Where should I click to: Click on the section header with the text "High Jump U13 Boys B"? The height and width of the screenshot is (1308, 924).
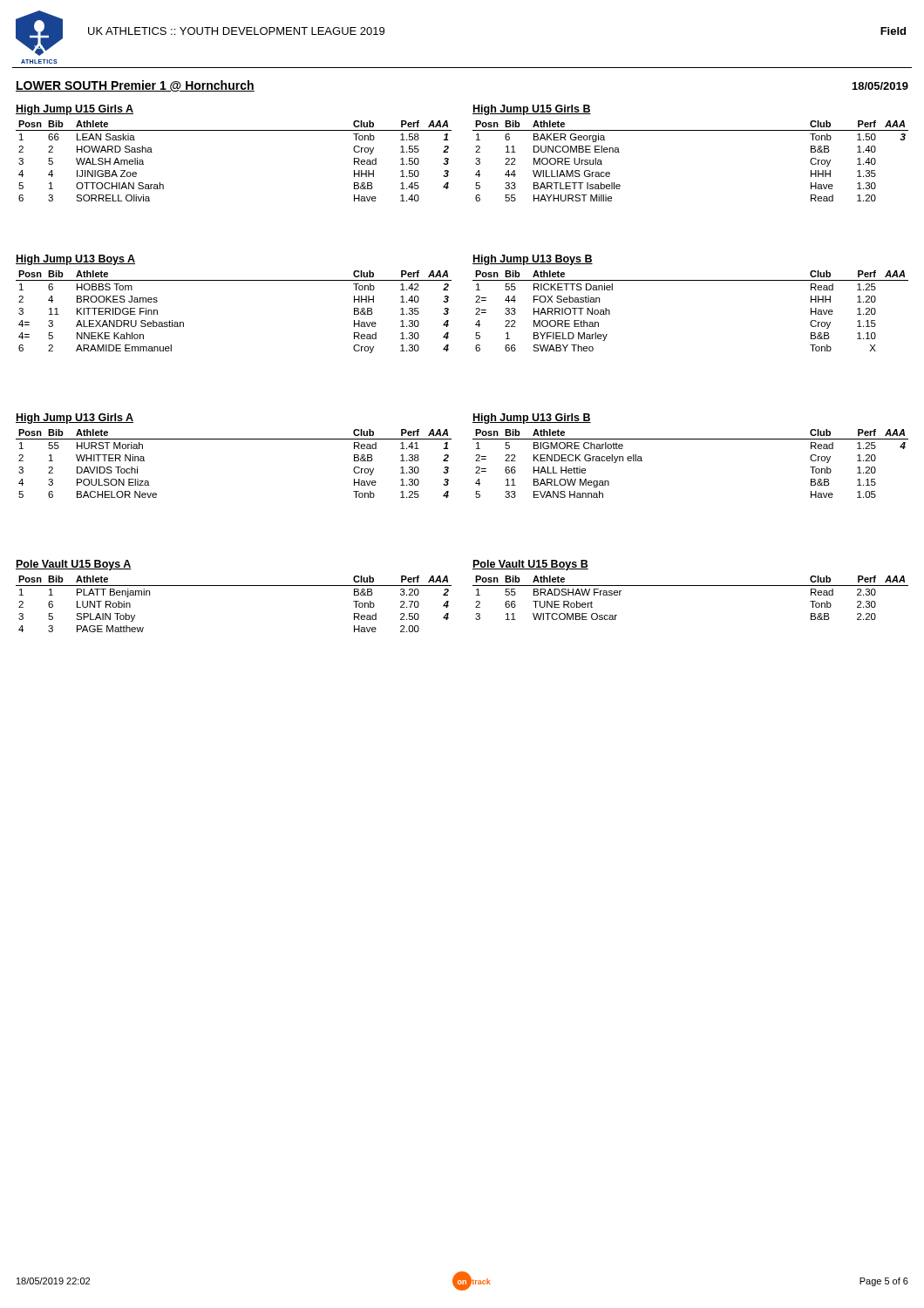click(533, 260)
